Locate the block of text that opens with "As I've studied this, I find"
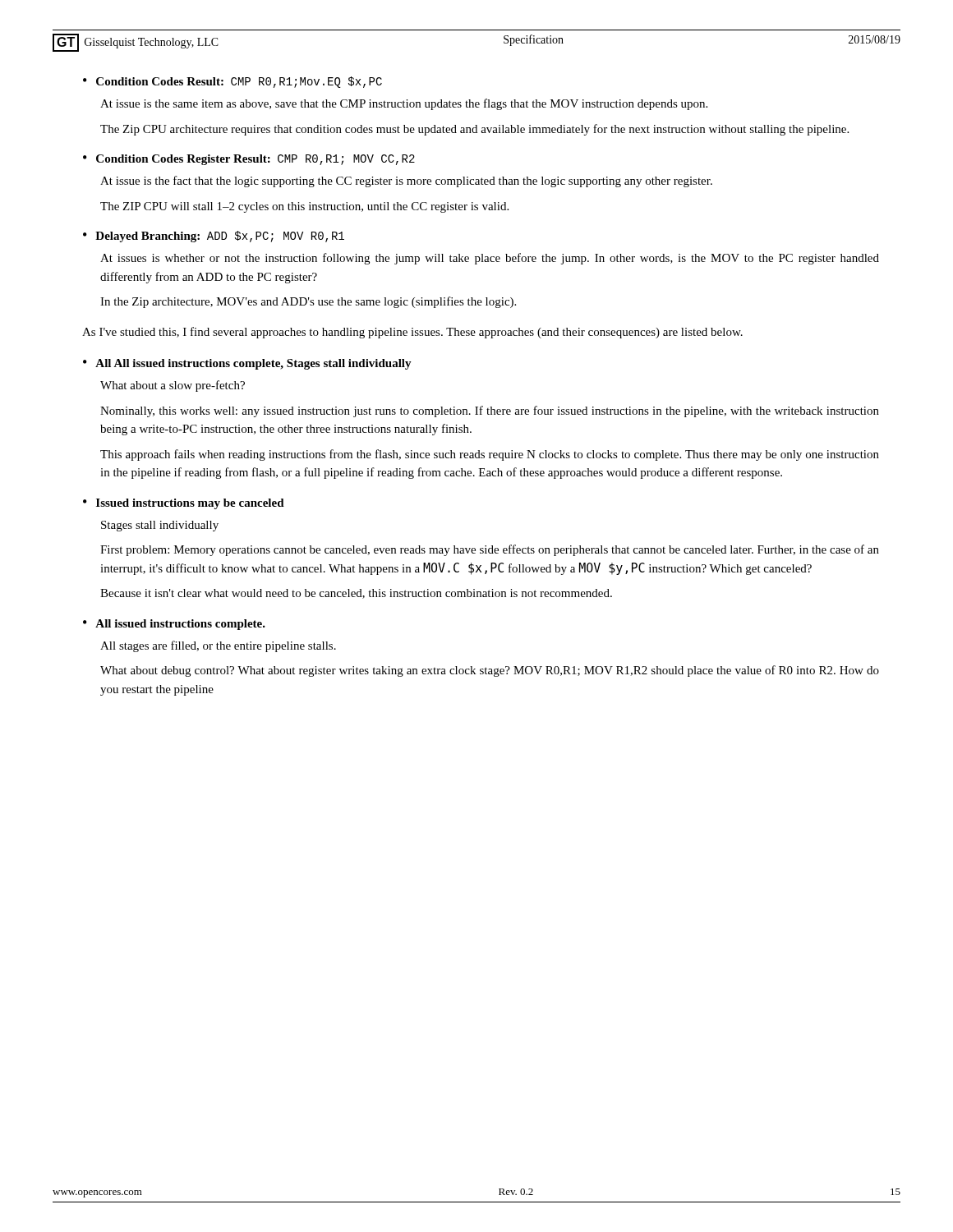953x1232 pixels. [x=481, y=332]
